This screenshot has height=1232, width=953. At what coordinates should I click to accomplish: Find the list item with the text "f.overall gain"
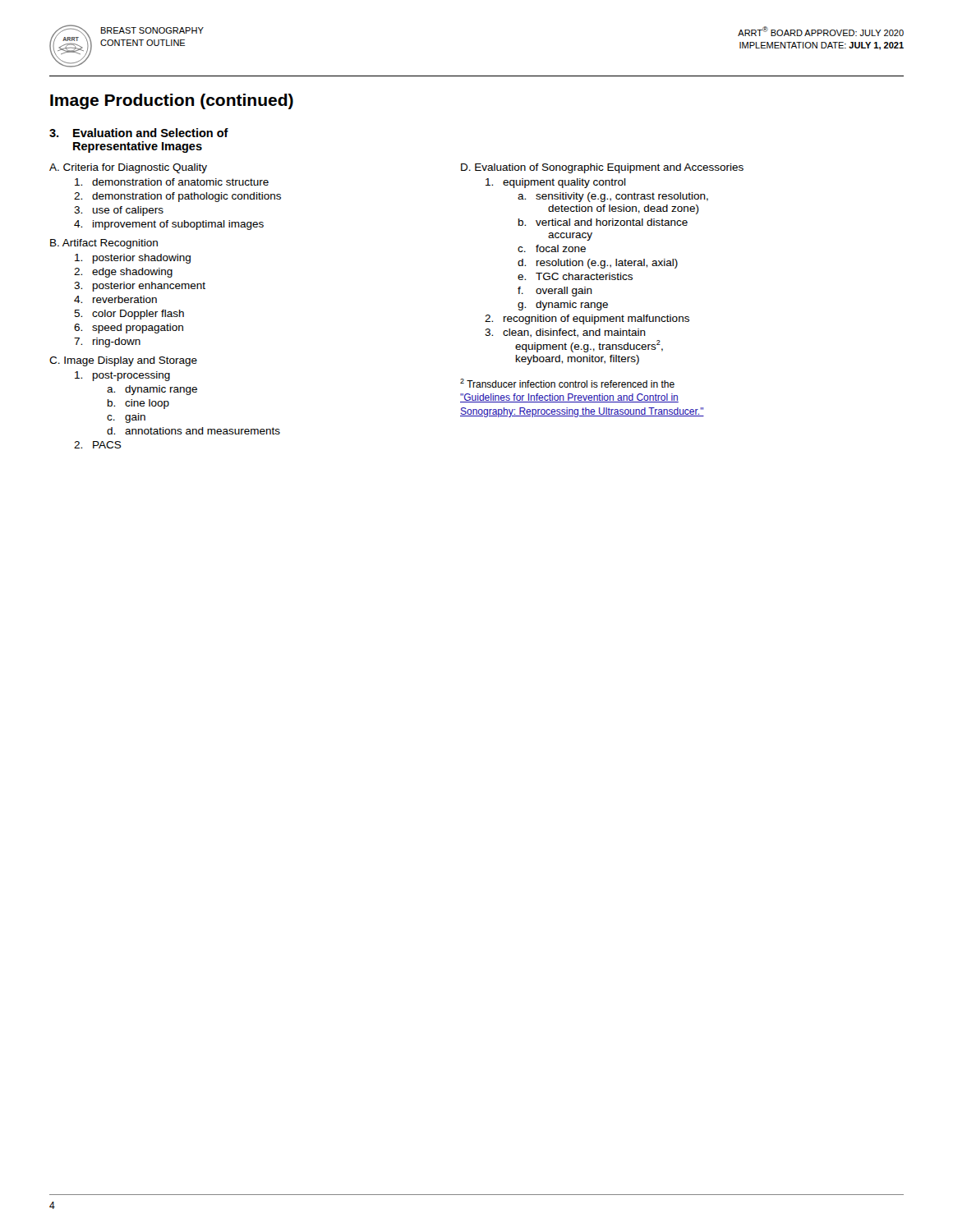click(x=555, y=290)
